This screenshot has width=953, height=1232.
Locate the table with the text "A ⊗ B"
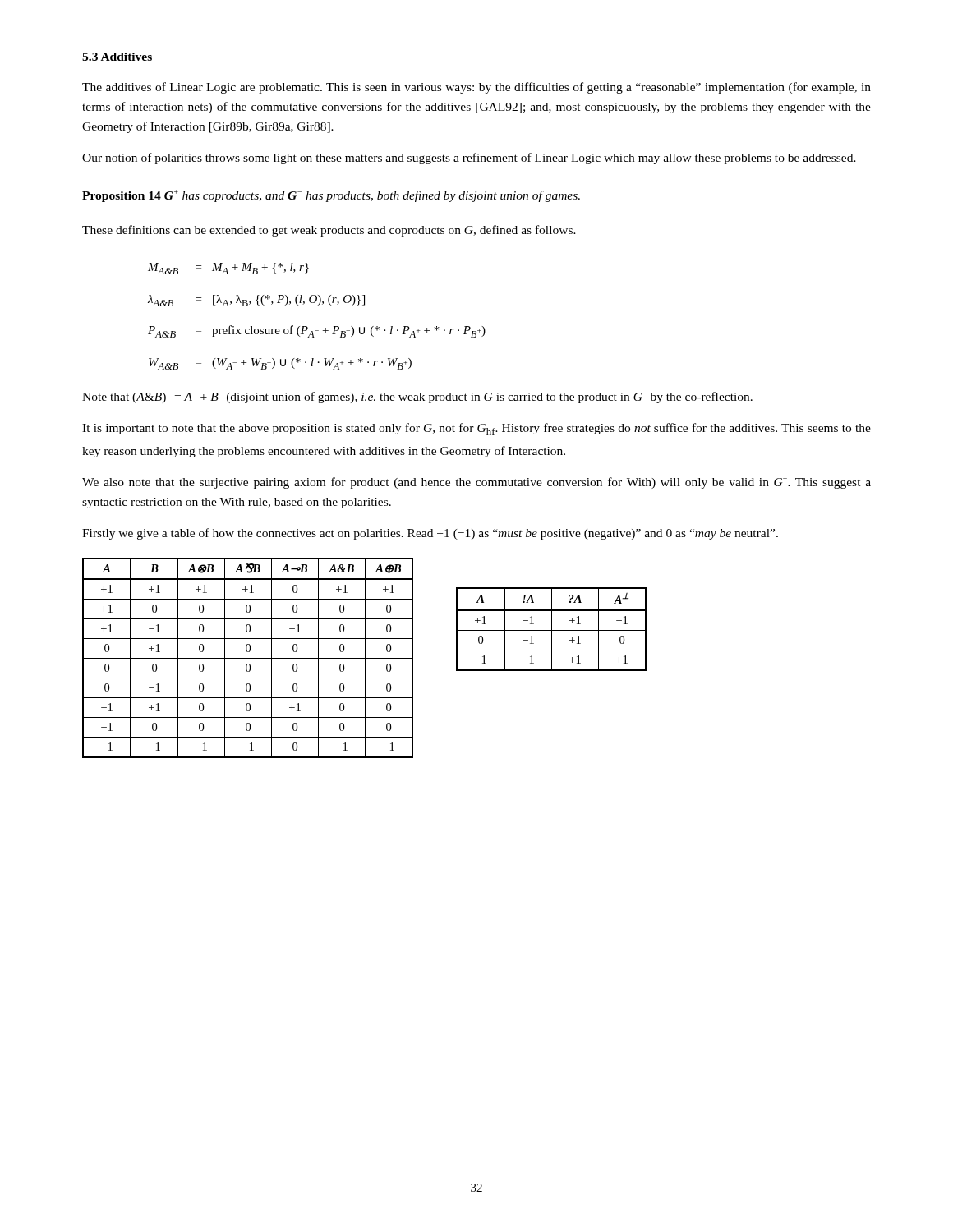click(248, 658)
